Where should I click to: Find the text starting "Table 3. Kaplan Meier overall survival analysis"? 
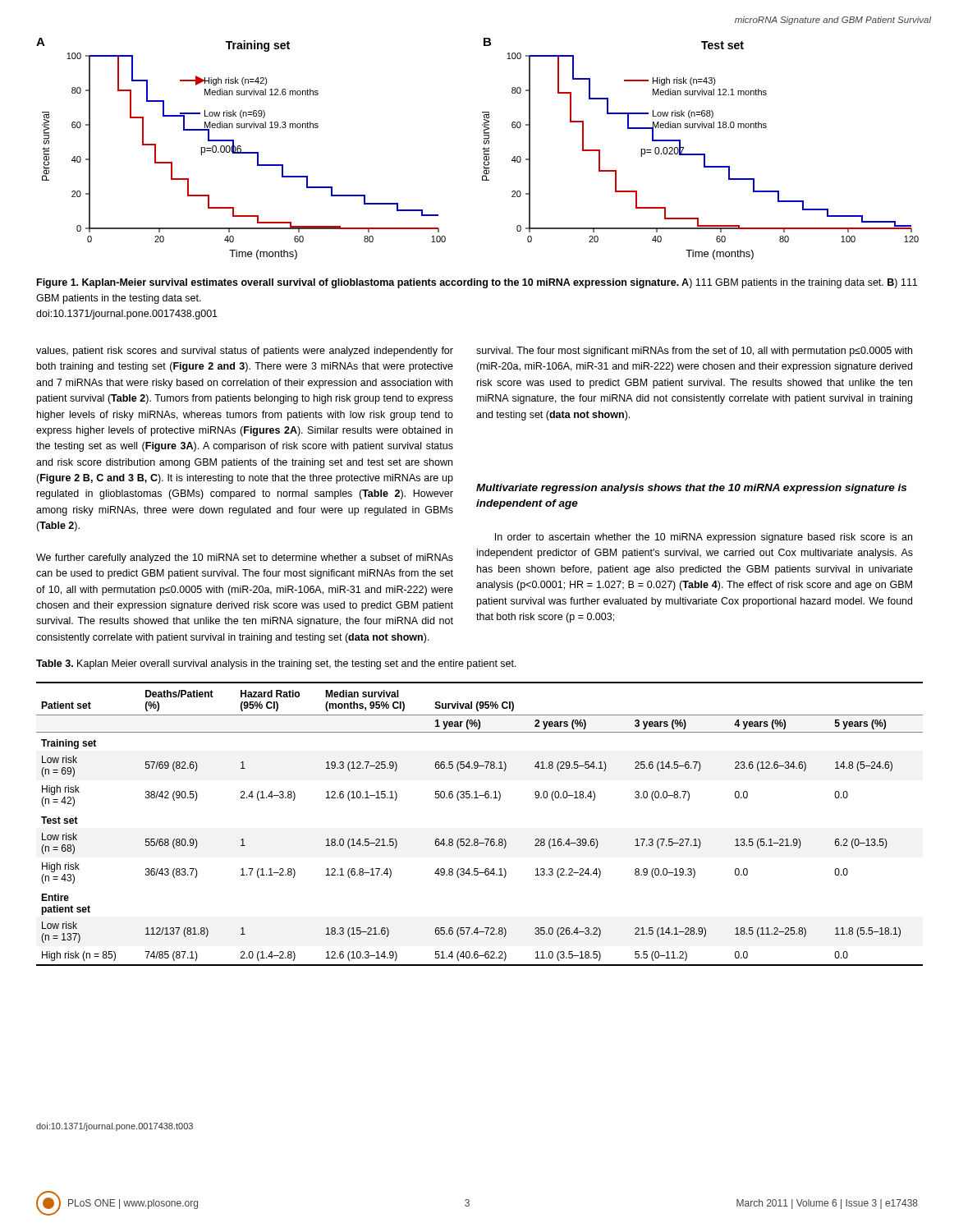(277, 664)
